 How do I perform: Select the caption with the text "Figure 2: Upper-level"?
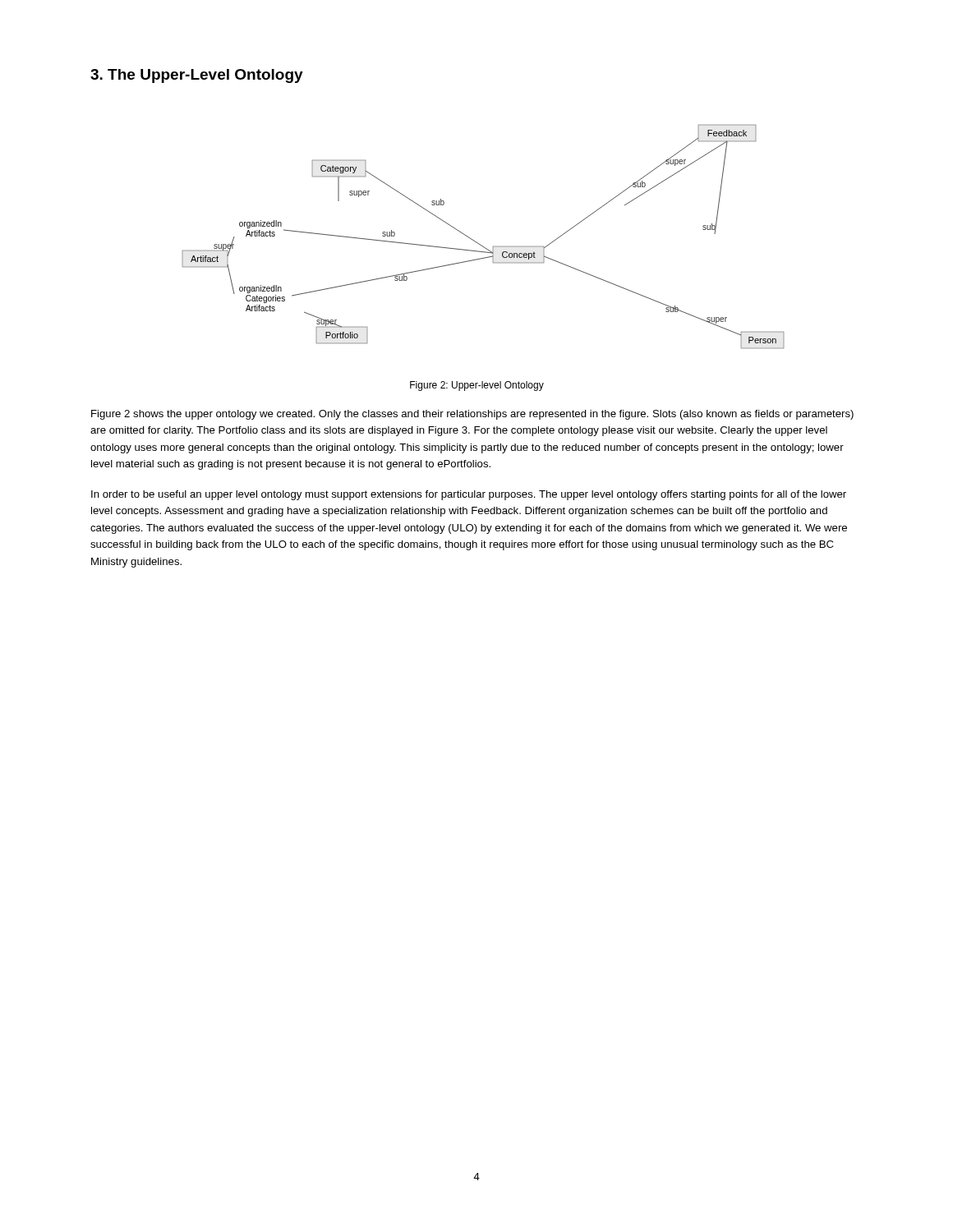(x=476, y=385)
